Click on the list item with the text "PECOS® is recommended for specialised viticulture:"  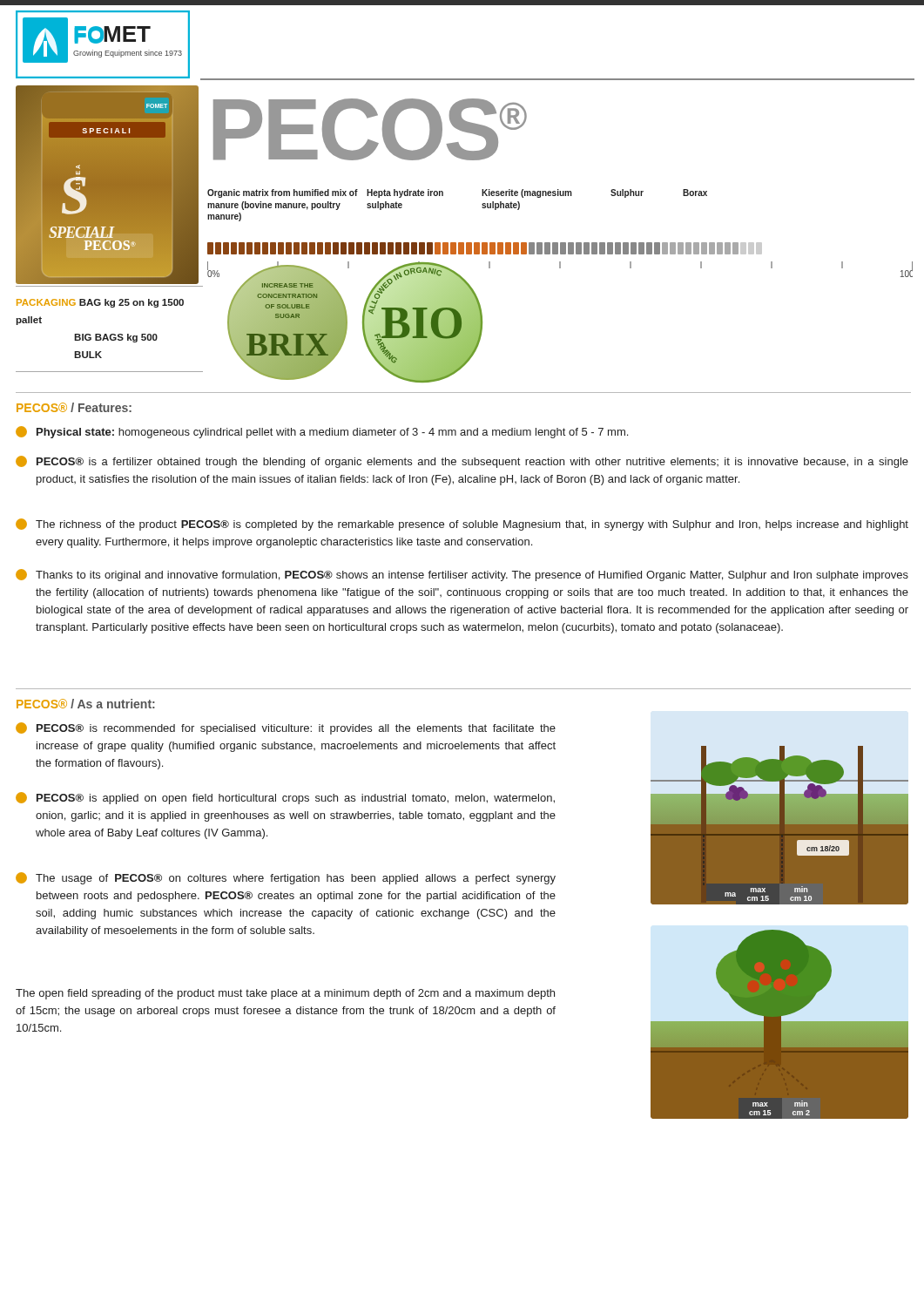pyautogui.click(x=286, y=746)
